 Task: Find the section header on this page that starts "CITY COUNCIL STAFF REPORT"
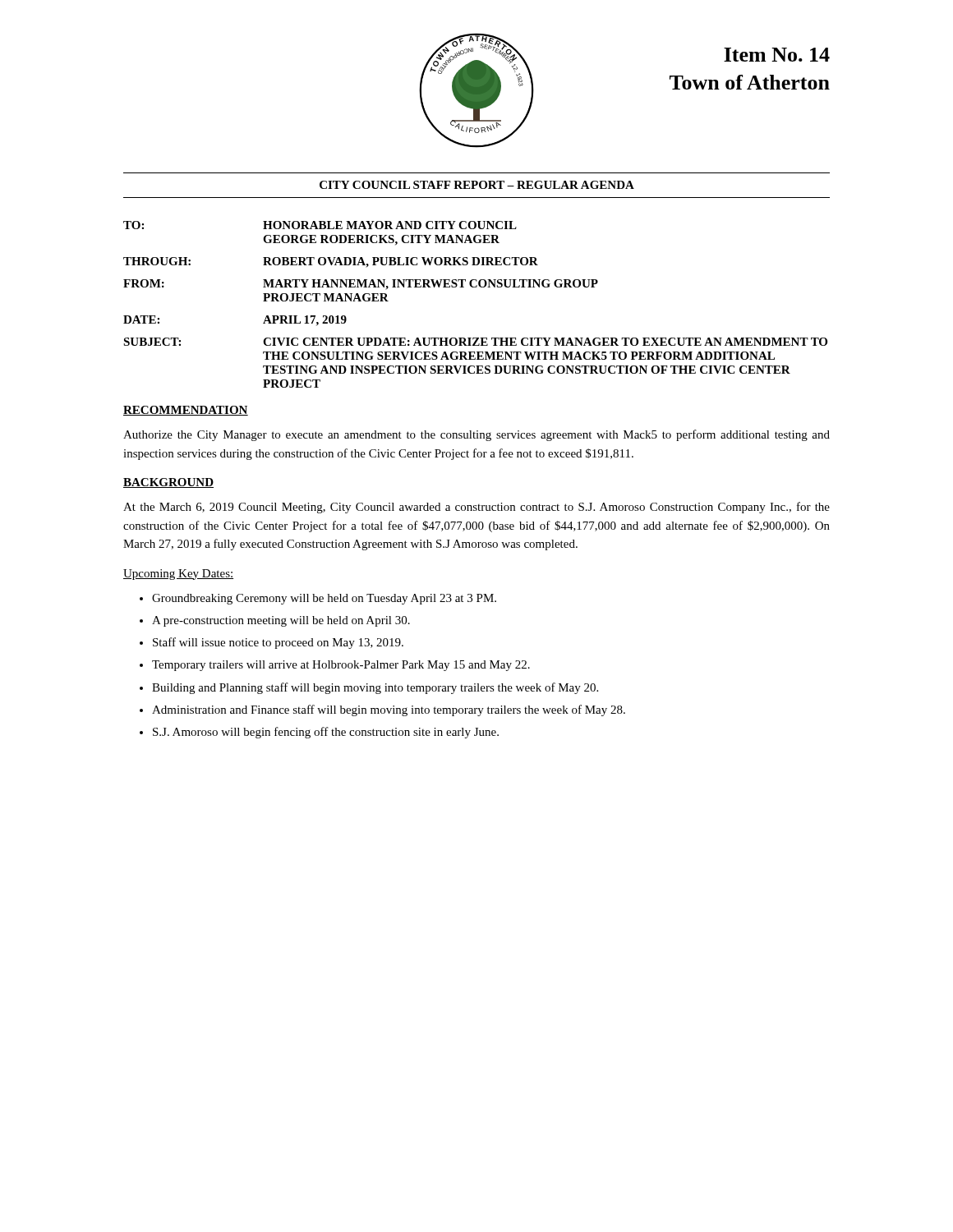(x=476, y=185)
